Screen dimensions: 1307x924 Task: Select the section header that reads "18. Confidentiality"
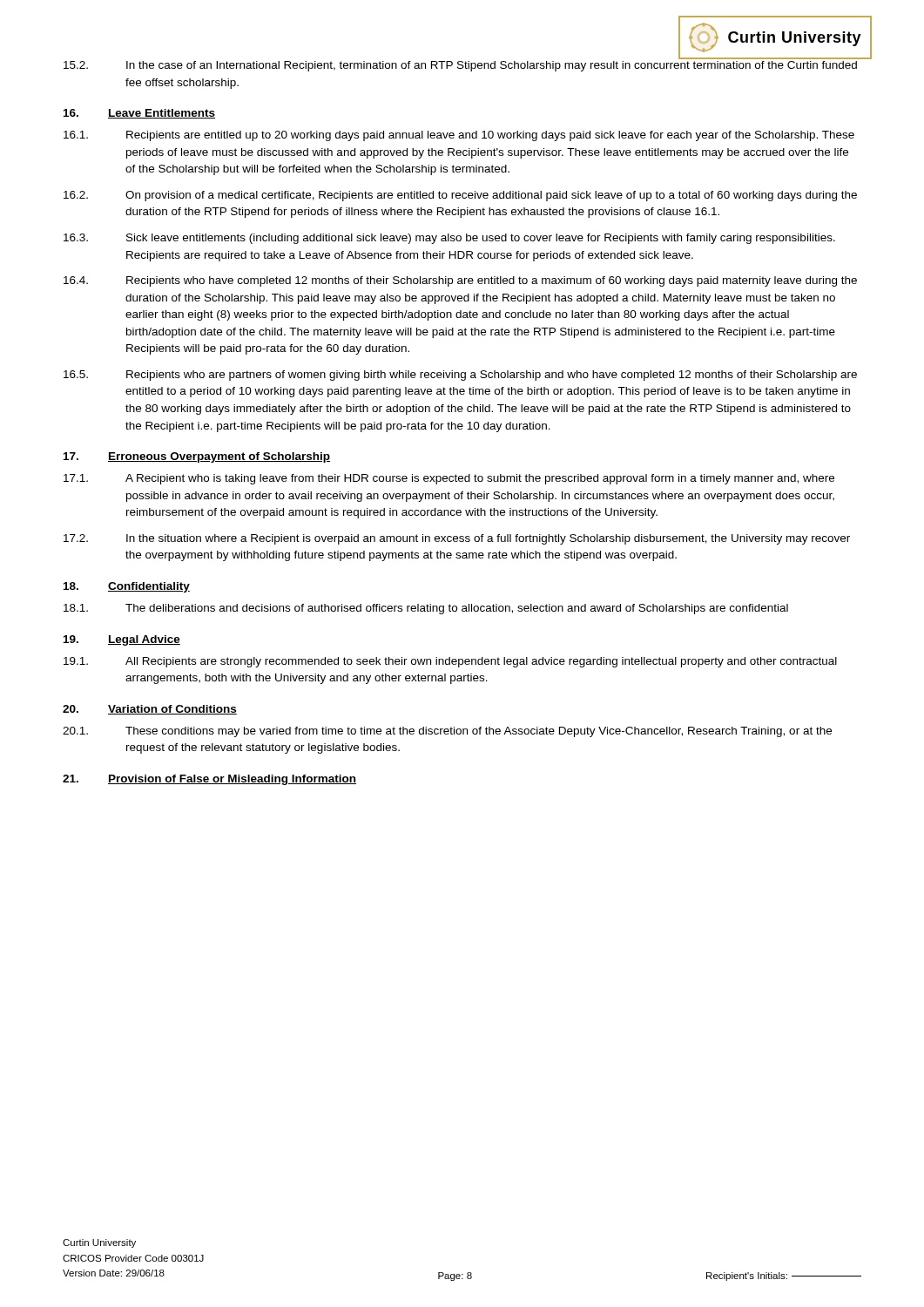point(126,586)
